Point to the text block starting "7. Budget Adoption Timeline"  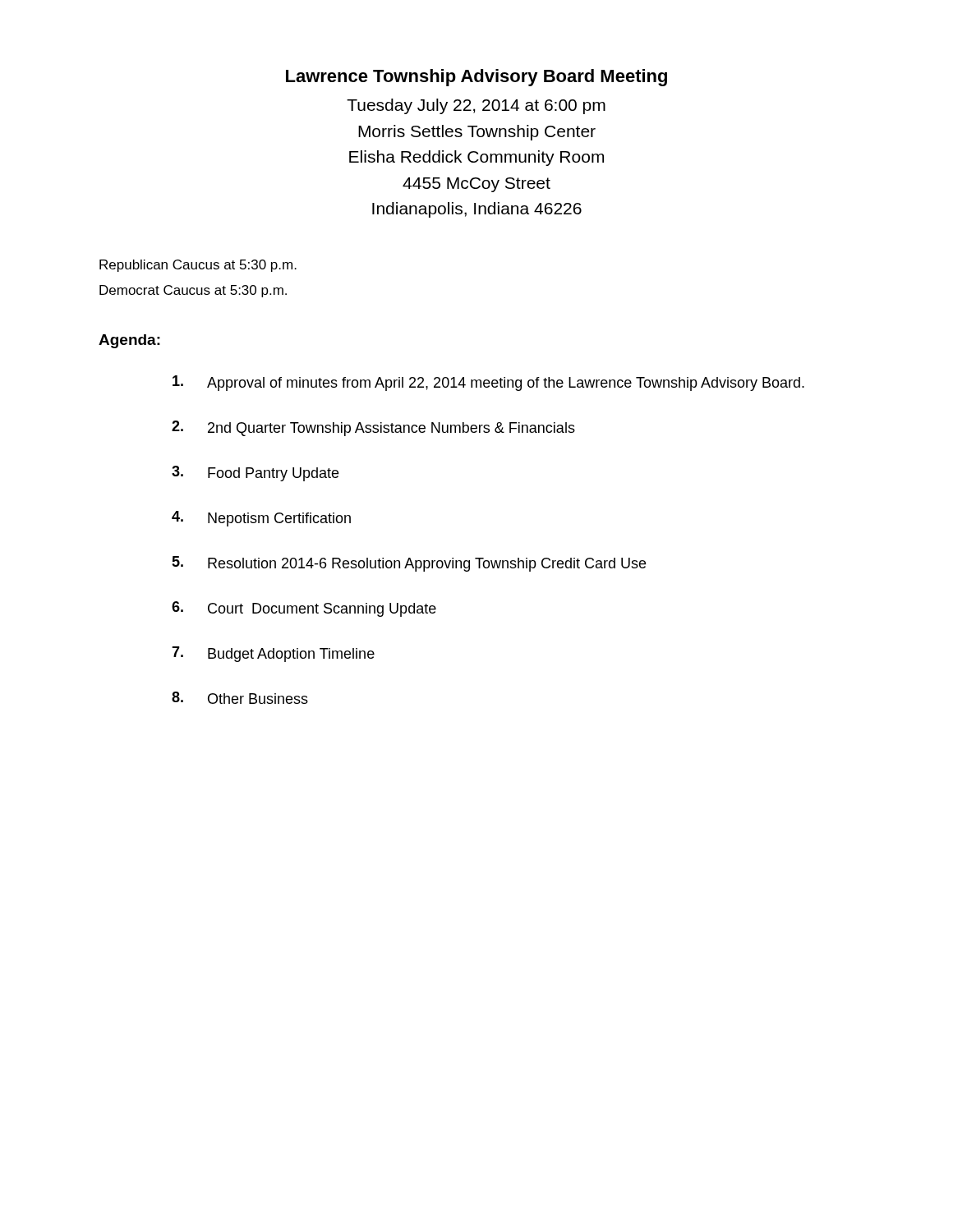point(273,654)
